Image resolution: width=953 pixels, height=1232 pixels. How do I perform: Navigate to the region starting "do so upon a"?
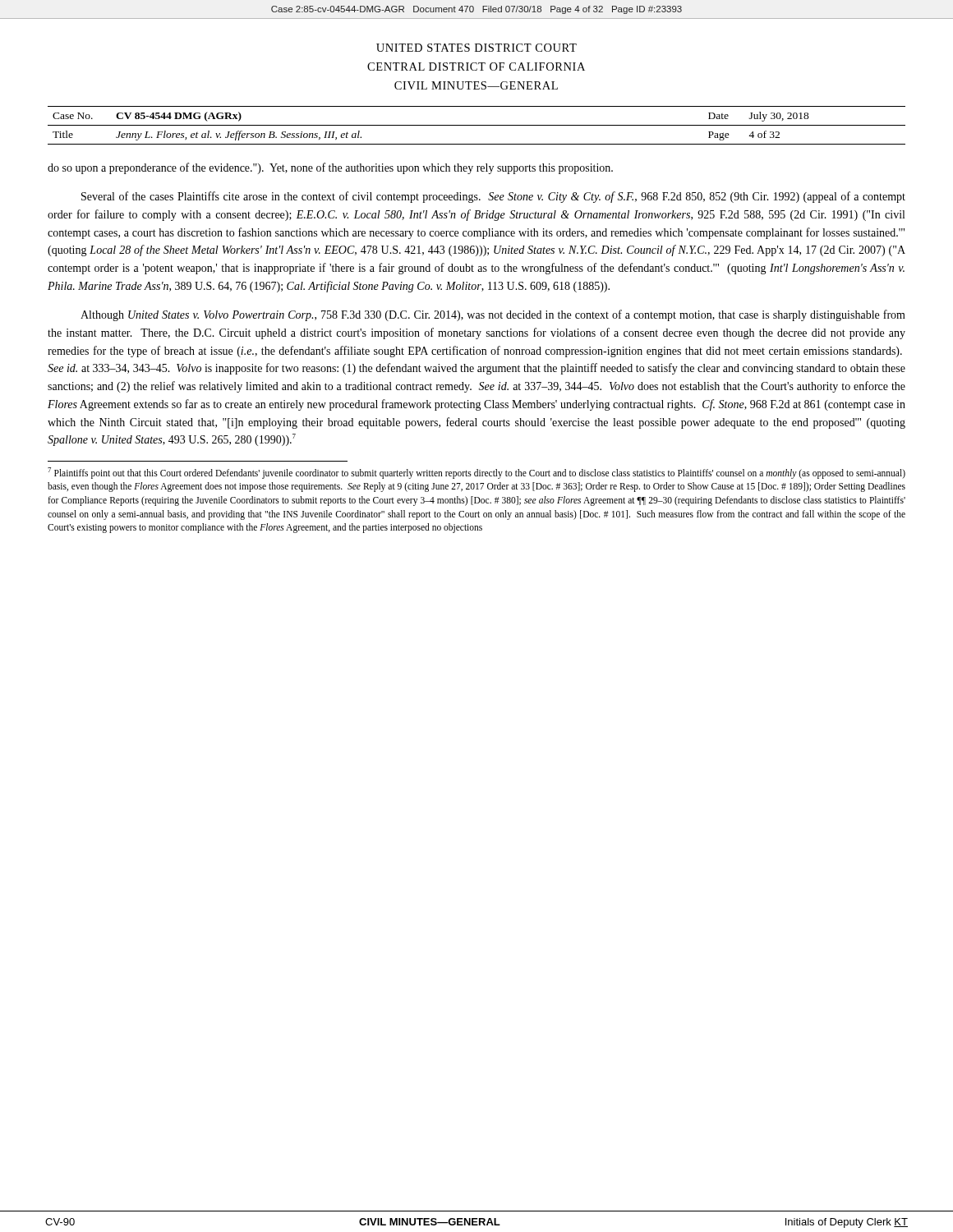[x=331, y=168]
